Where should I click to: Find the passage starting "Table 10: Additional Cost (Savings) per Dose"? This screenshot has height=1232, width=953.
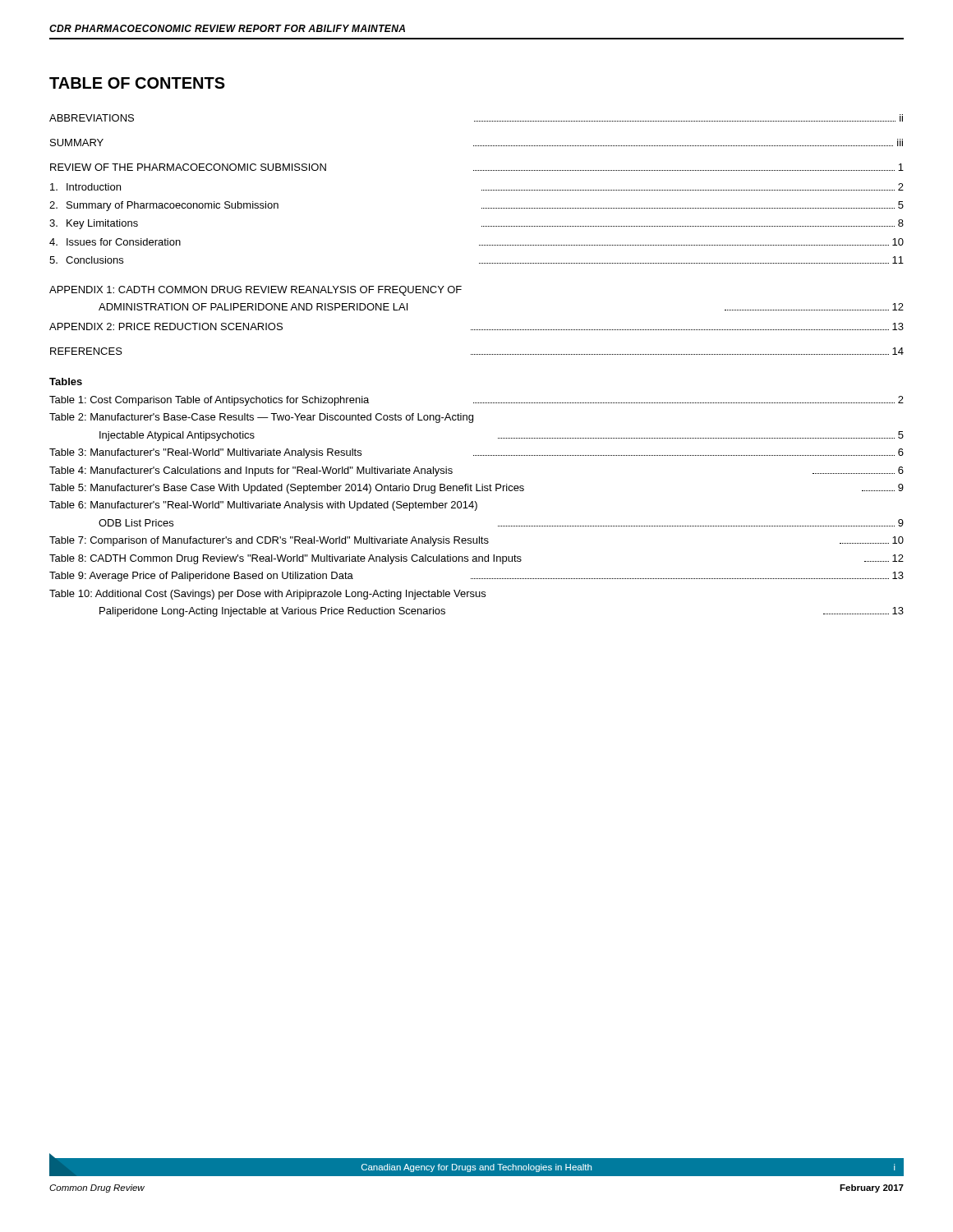click(x=476, y=602)
